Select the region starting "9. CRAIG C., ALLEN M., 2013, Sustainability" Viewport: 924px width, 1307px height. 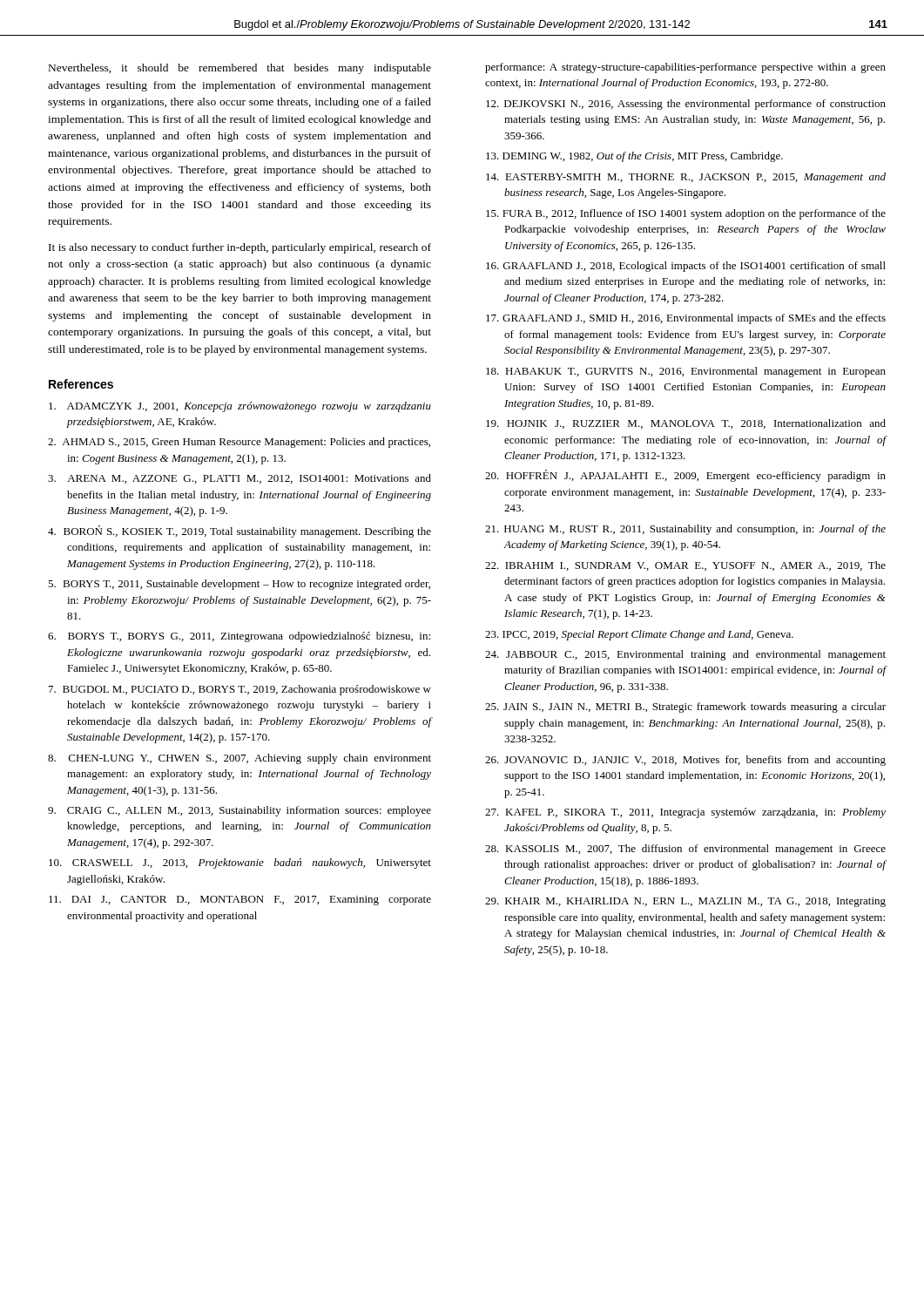(239, 826)
